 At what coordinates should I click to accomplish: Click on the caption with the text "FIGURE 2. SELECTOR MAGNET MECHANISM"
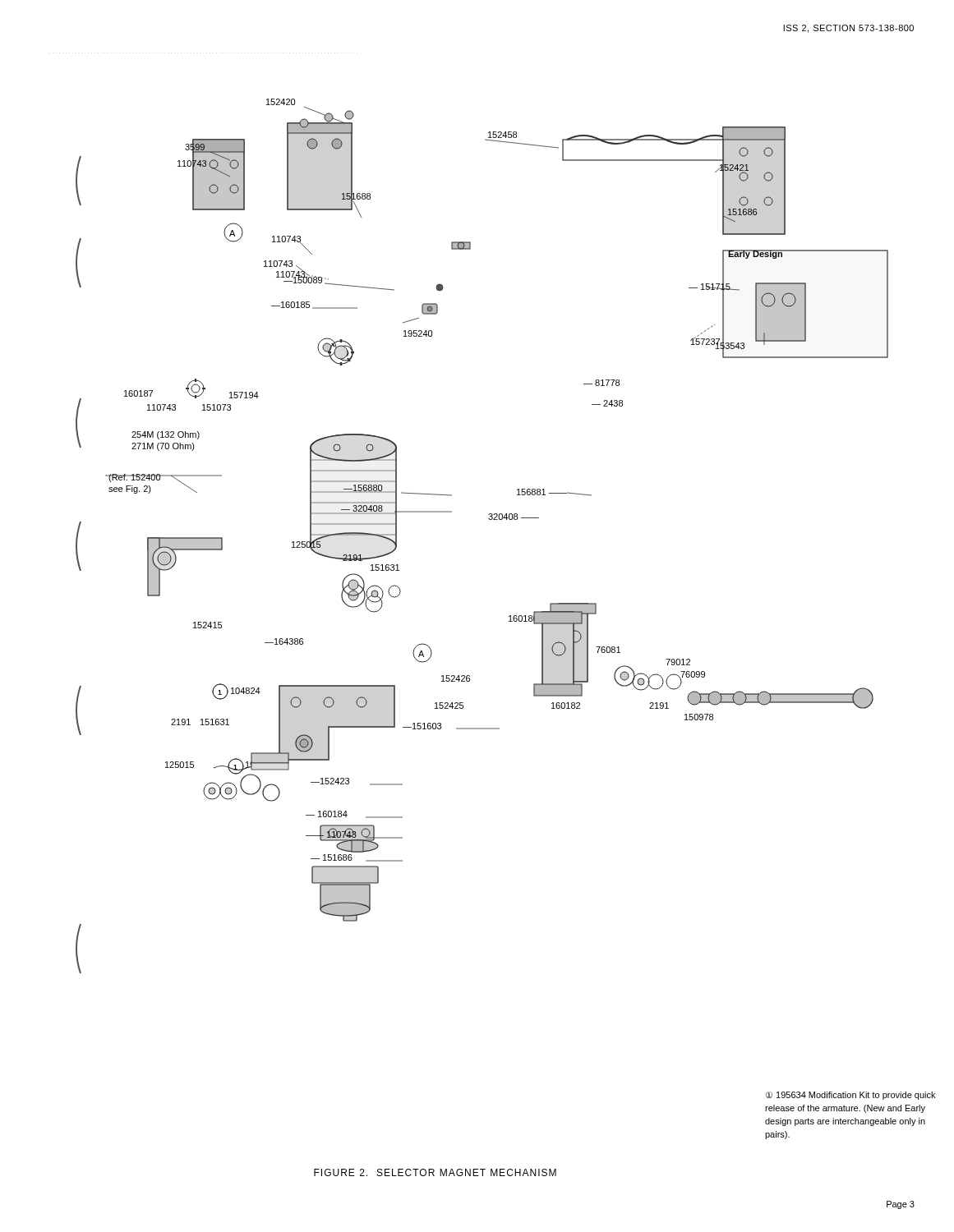tap(436, 1173)
